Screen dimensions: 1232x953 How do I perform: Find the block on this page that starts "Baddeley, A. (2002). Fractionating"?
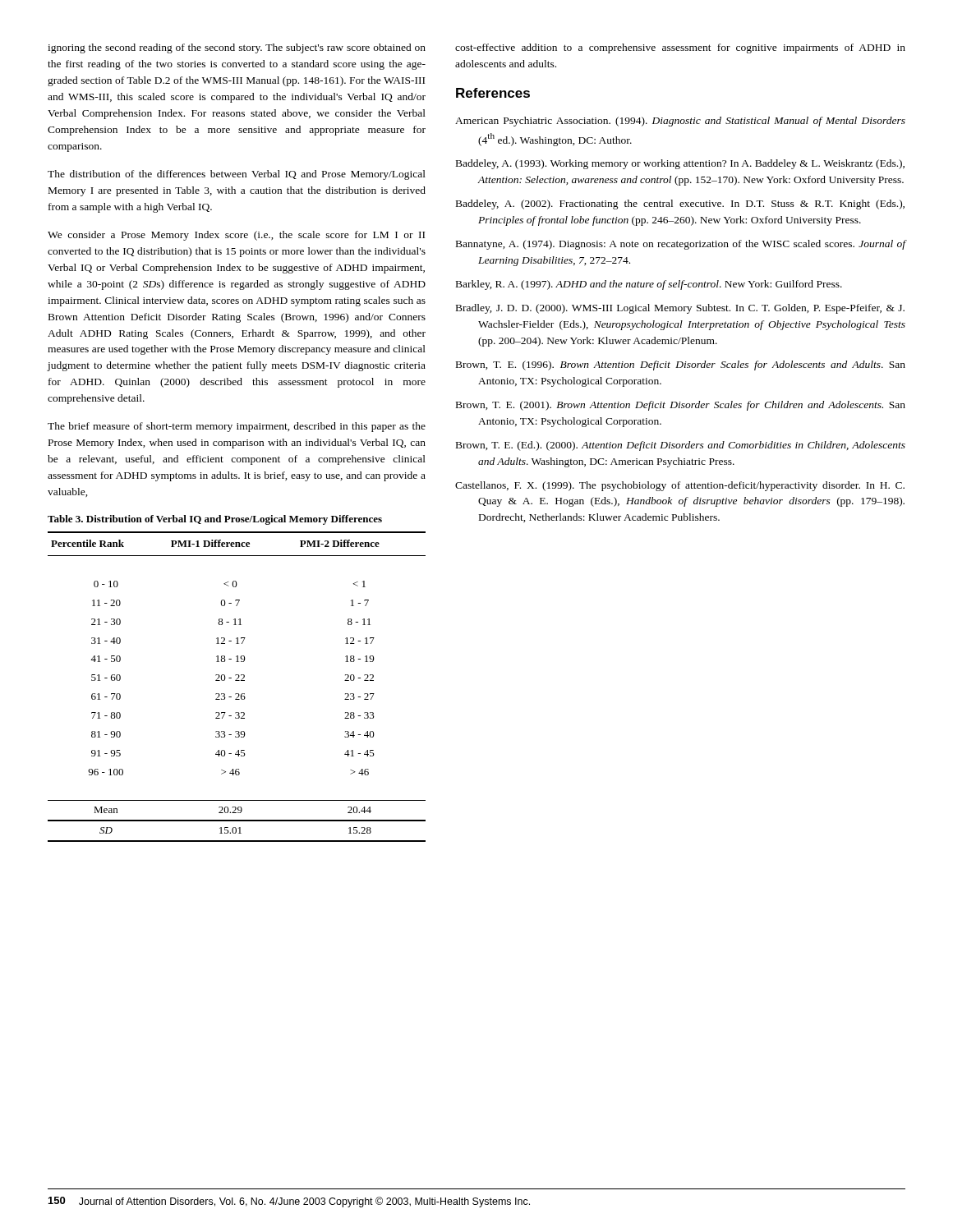[680, 211]
